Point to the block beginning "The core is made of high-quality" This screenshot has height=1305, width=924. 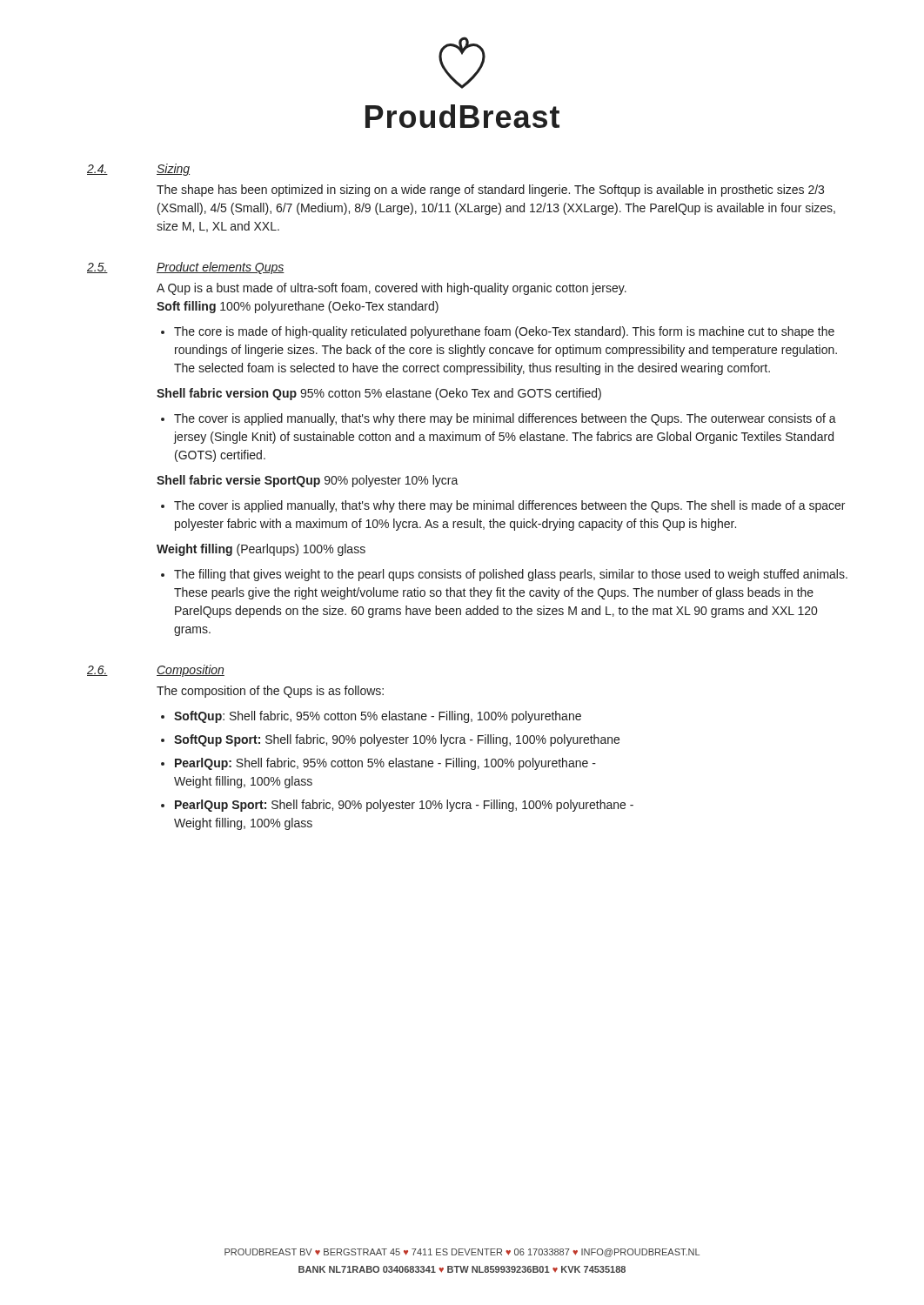pos(506,350)
